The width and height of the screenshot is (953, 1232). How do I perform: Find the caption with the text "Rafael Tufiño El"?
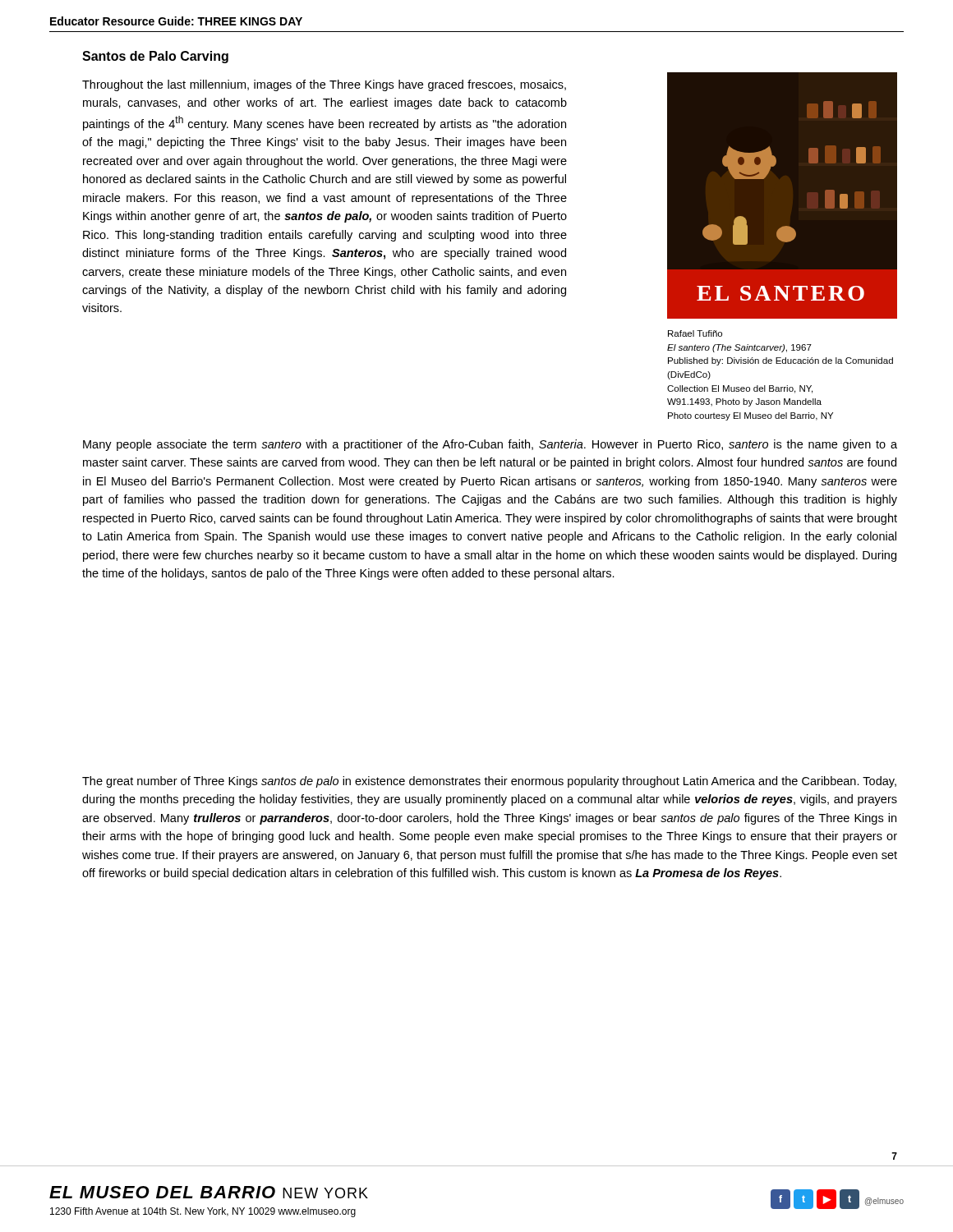(x=780, y=375)
